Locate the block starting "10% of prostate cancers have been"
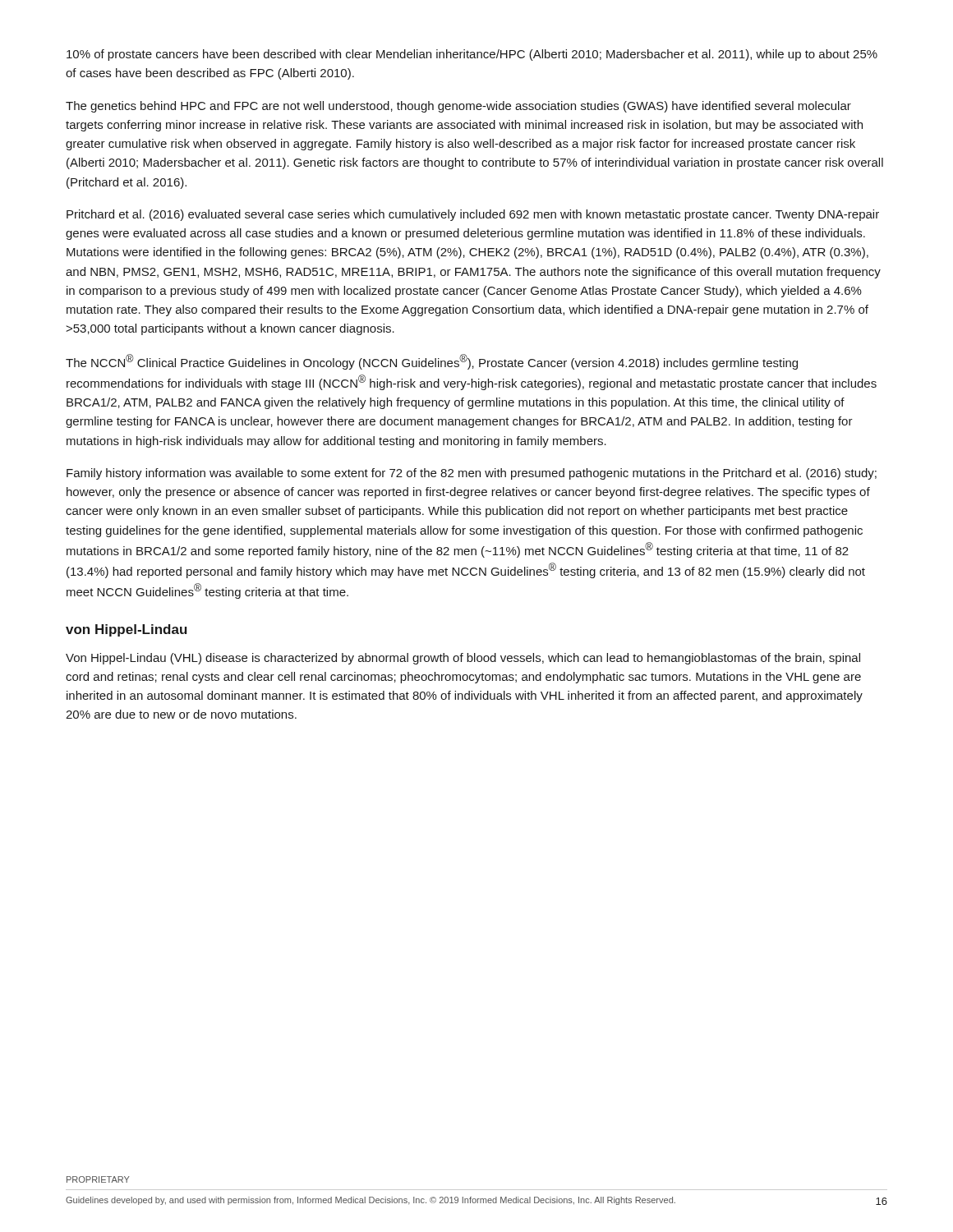The width and height of the screenshot is (953, 1232). point(472,63)
